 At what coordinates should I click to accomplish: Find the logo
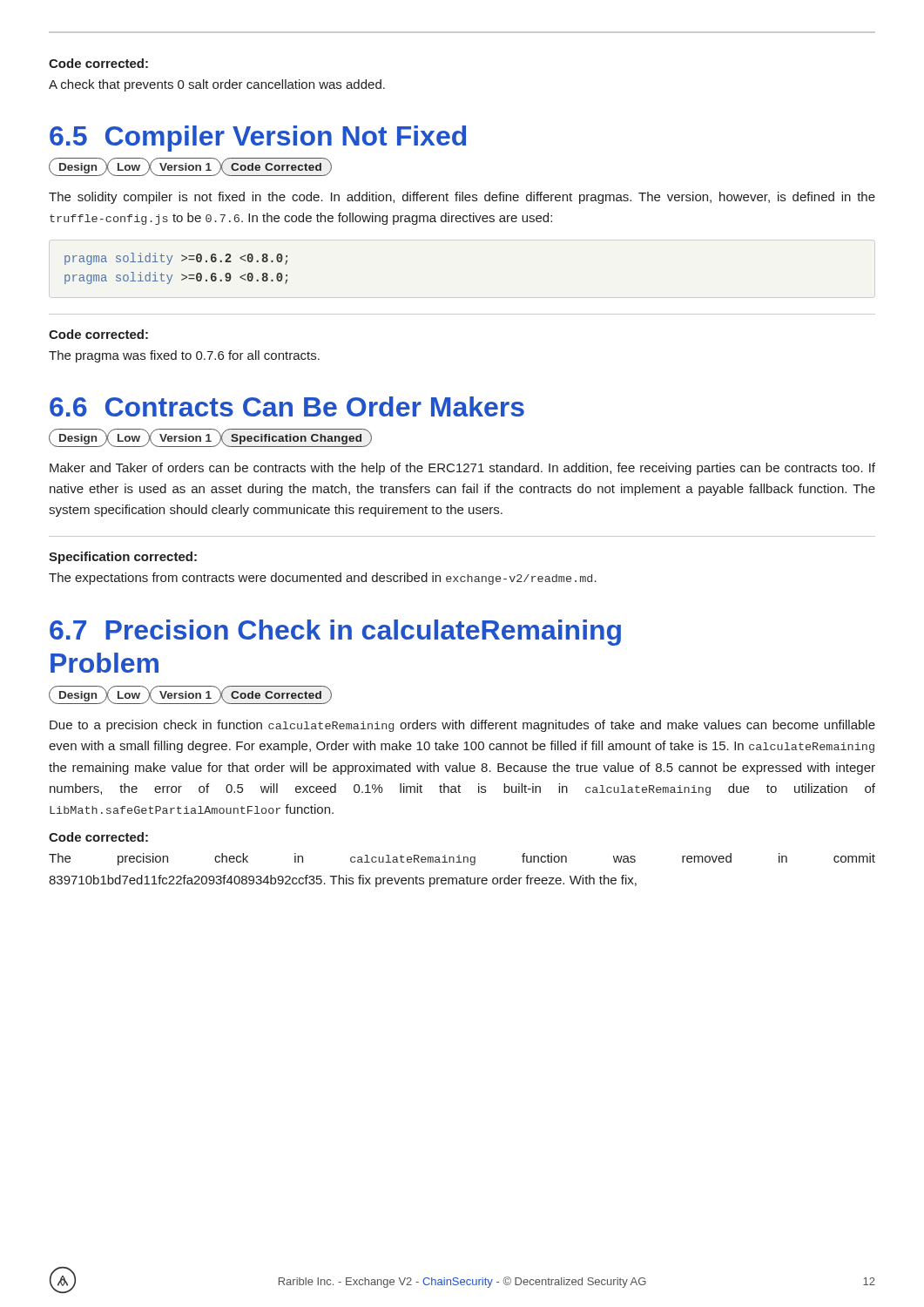click(63, 1281)
